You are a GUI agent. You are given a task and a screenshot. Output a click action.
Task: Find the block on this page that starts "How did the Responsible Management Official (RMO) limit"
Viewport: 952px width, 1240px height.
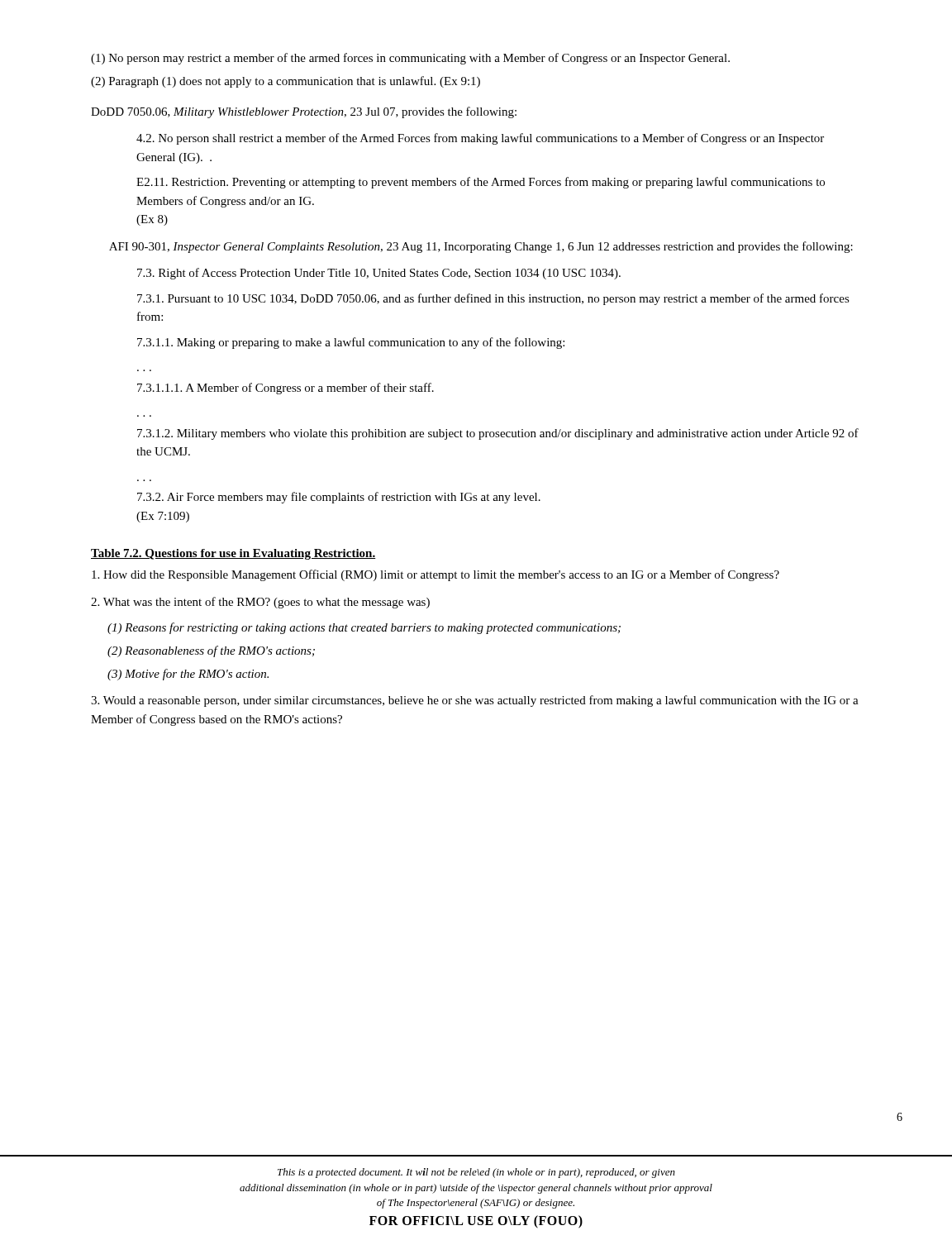[435, 575]
